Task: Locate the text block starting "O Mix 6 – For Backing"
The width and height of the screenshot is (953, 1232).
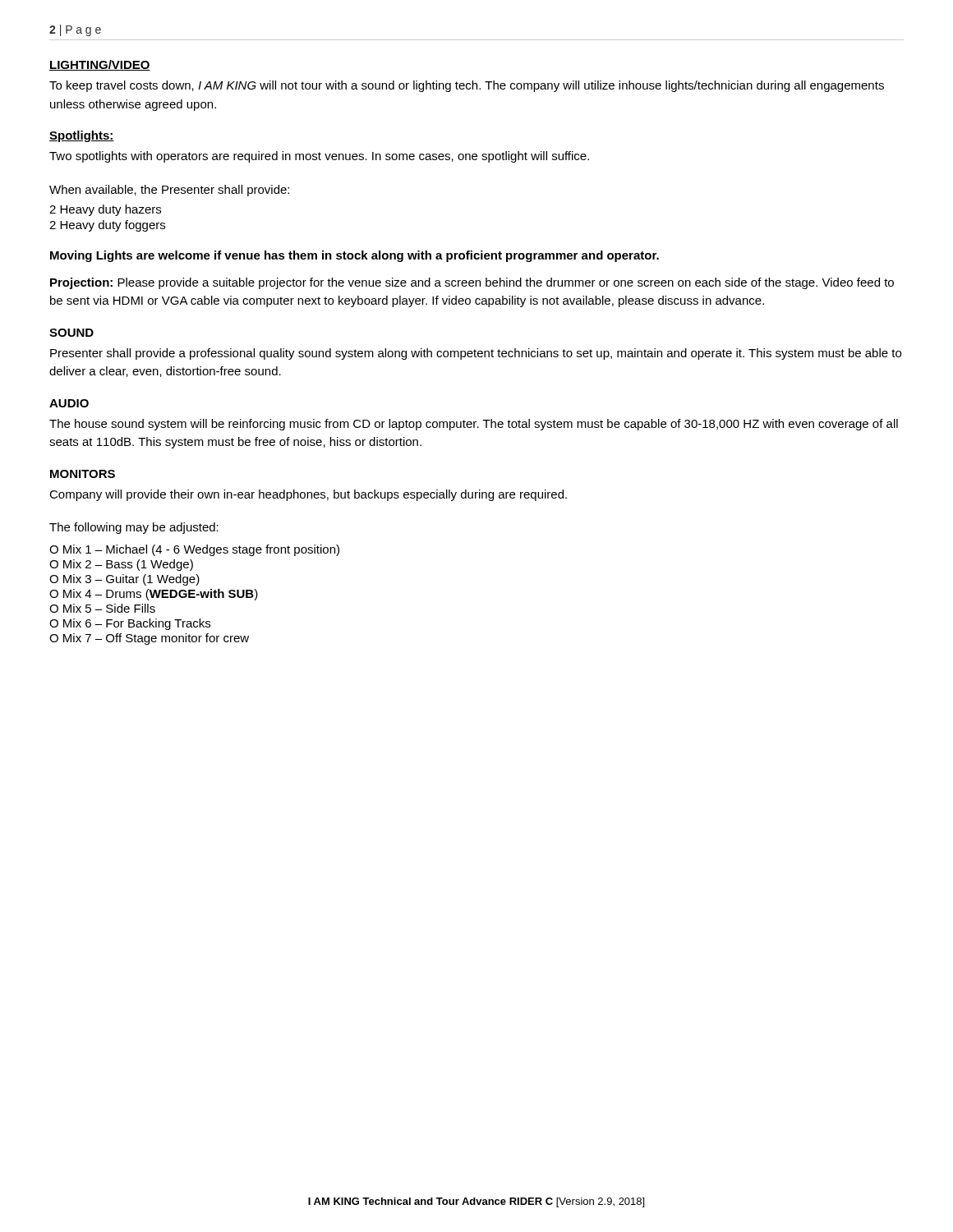Action: tap(130, 623)
